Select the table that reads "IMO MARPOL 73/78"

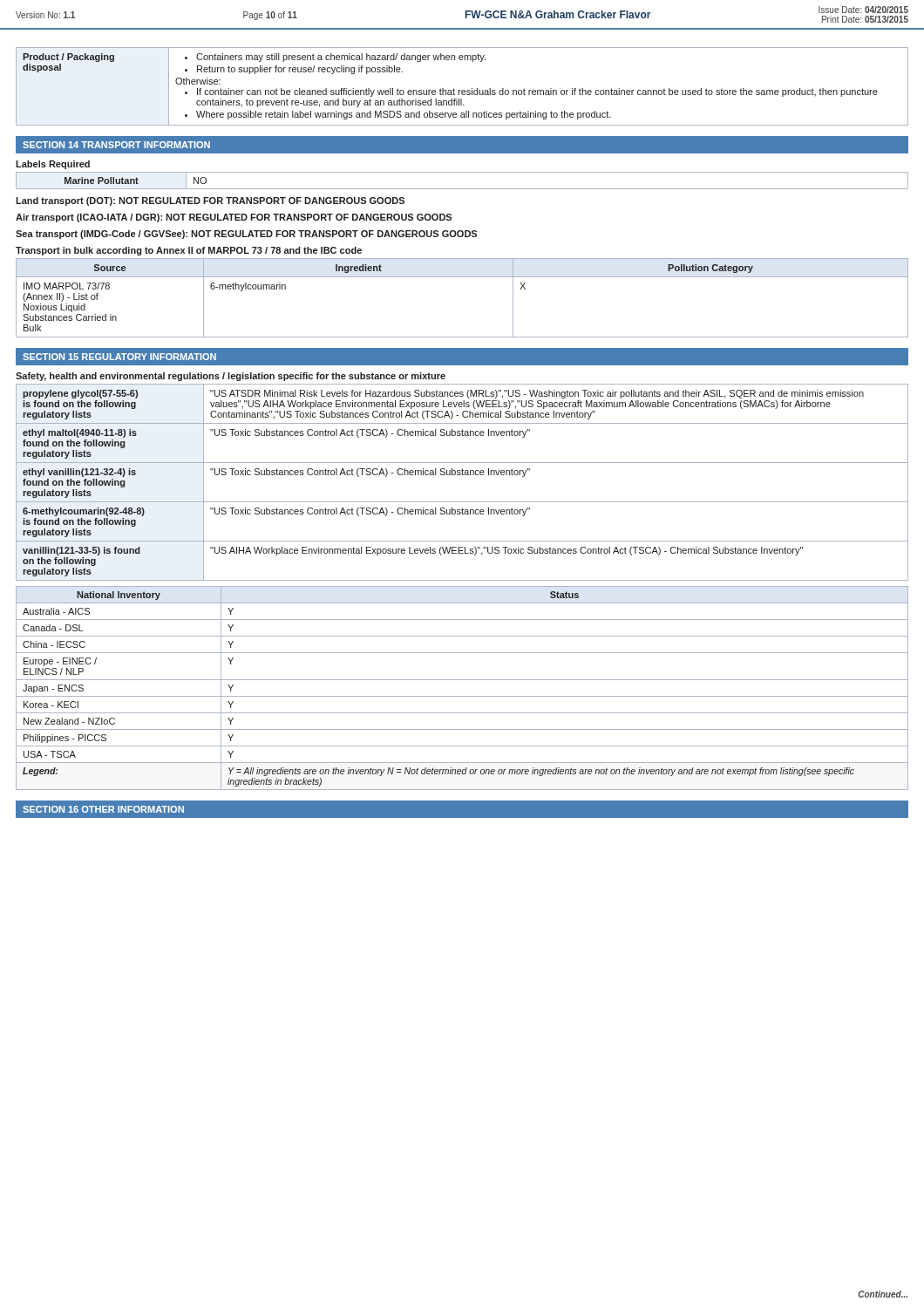pyautogui.click(x=462, y=298)
